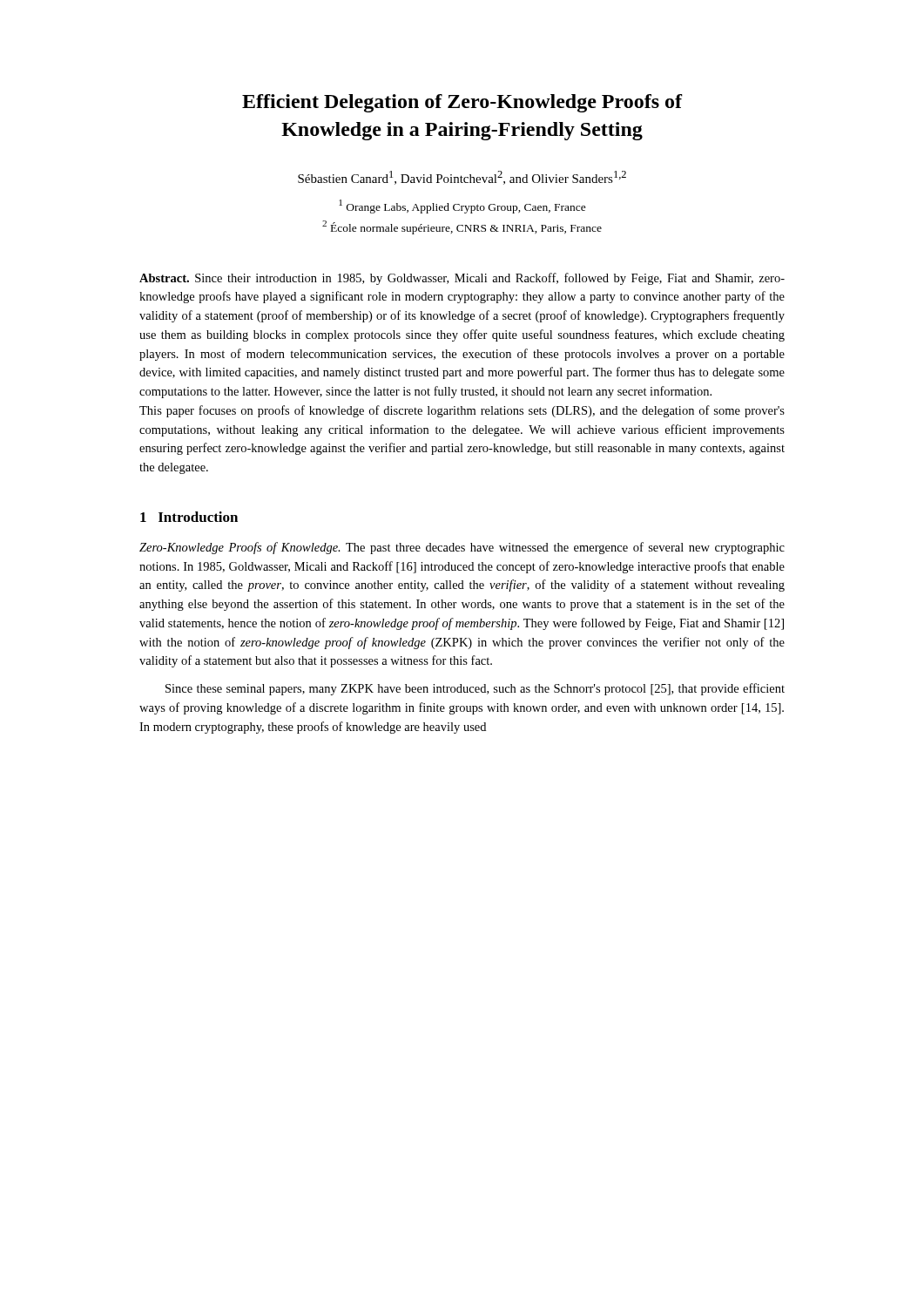
Task: Navigate to the region starting "1 Orange Labs, Applied"
Action: [x=462, y=215]
